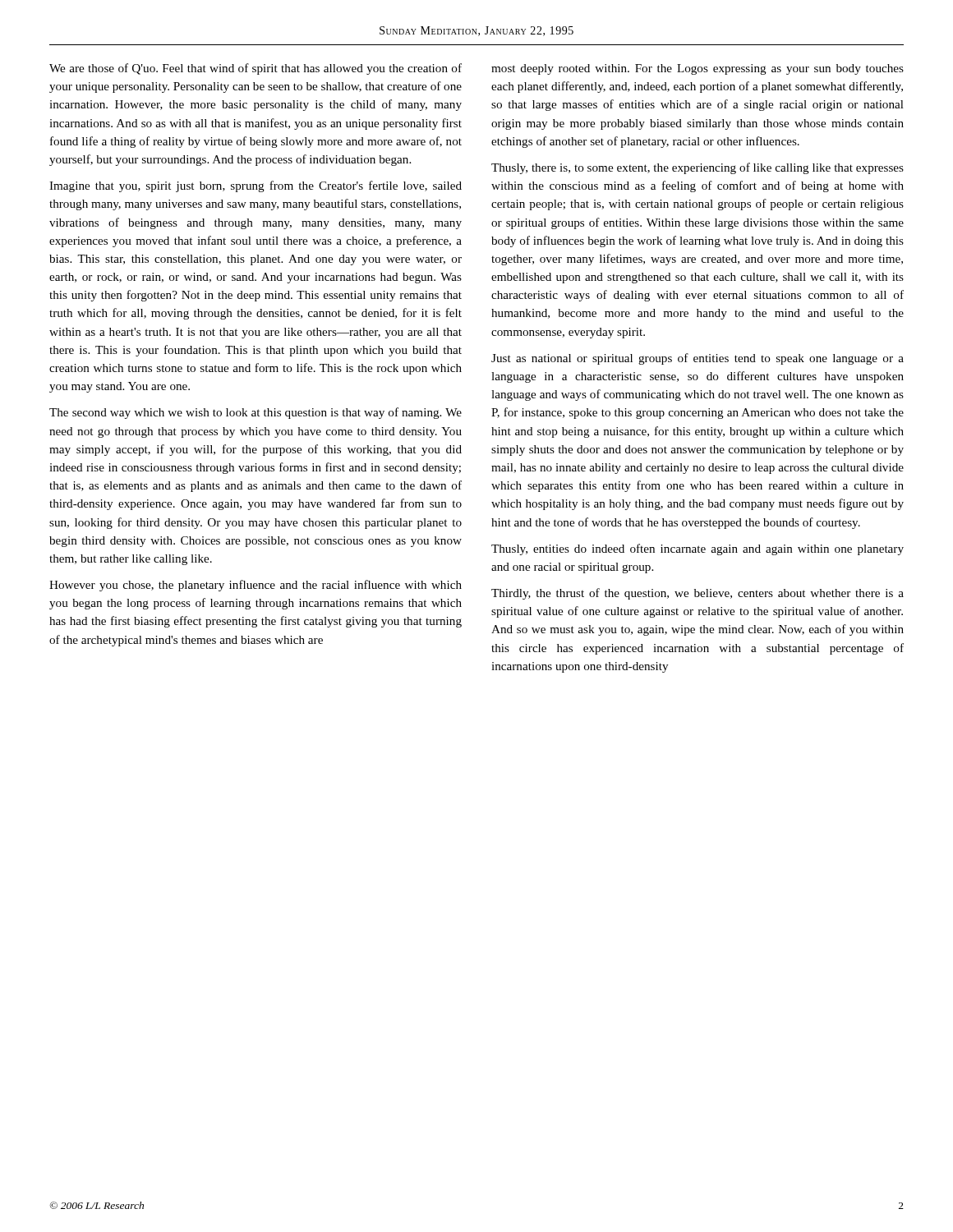The image size is (953, 1232).
Task: Locate the text block containing "Thusly, entities do"
Action: (698, 557)
